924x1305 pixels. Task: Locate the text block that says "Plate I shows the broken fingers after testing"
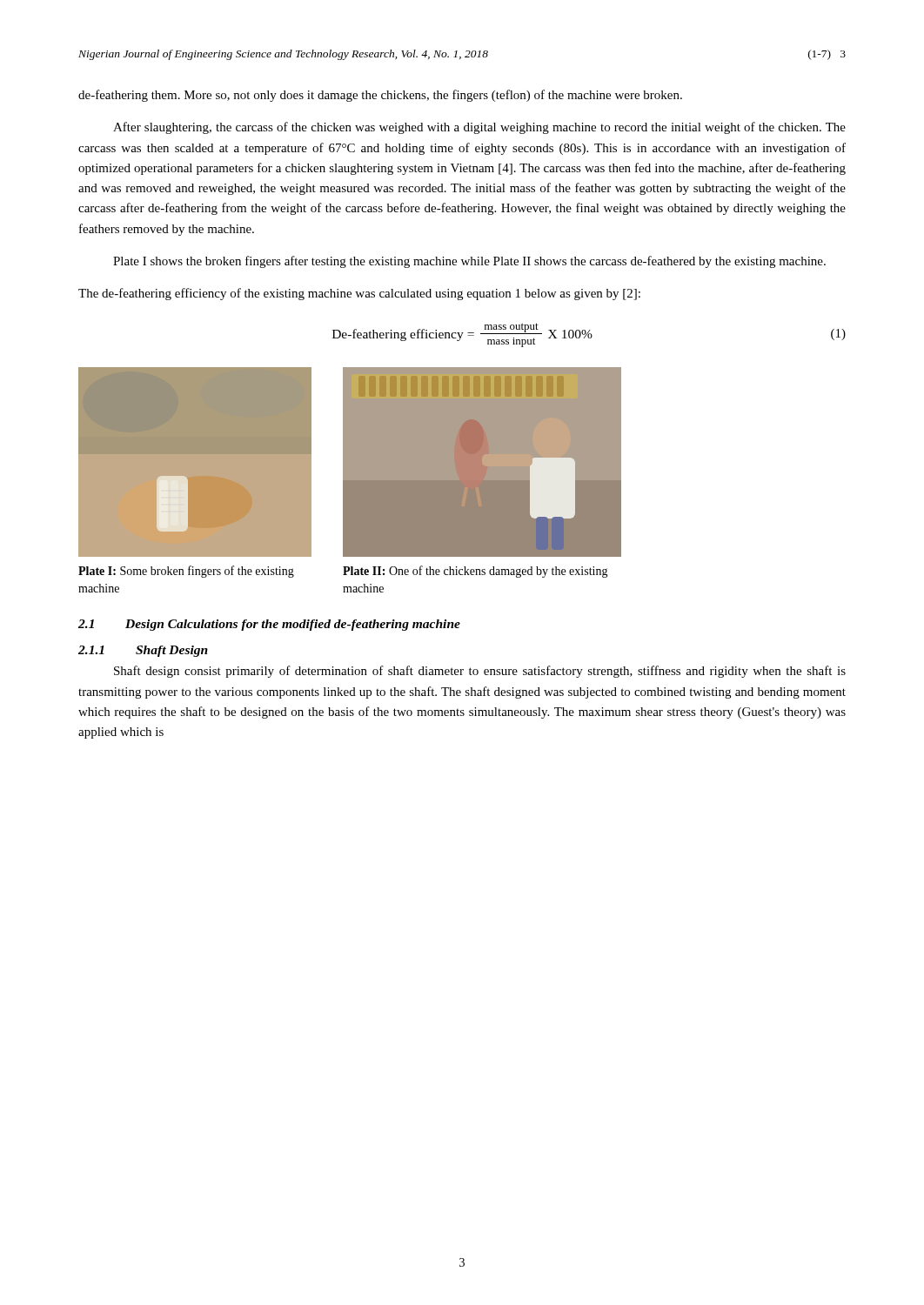pos(470,261)
